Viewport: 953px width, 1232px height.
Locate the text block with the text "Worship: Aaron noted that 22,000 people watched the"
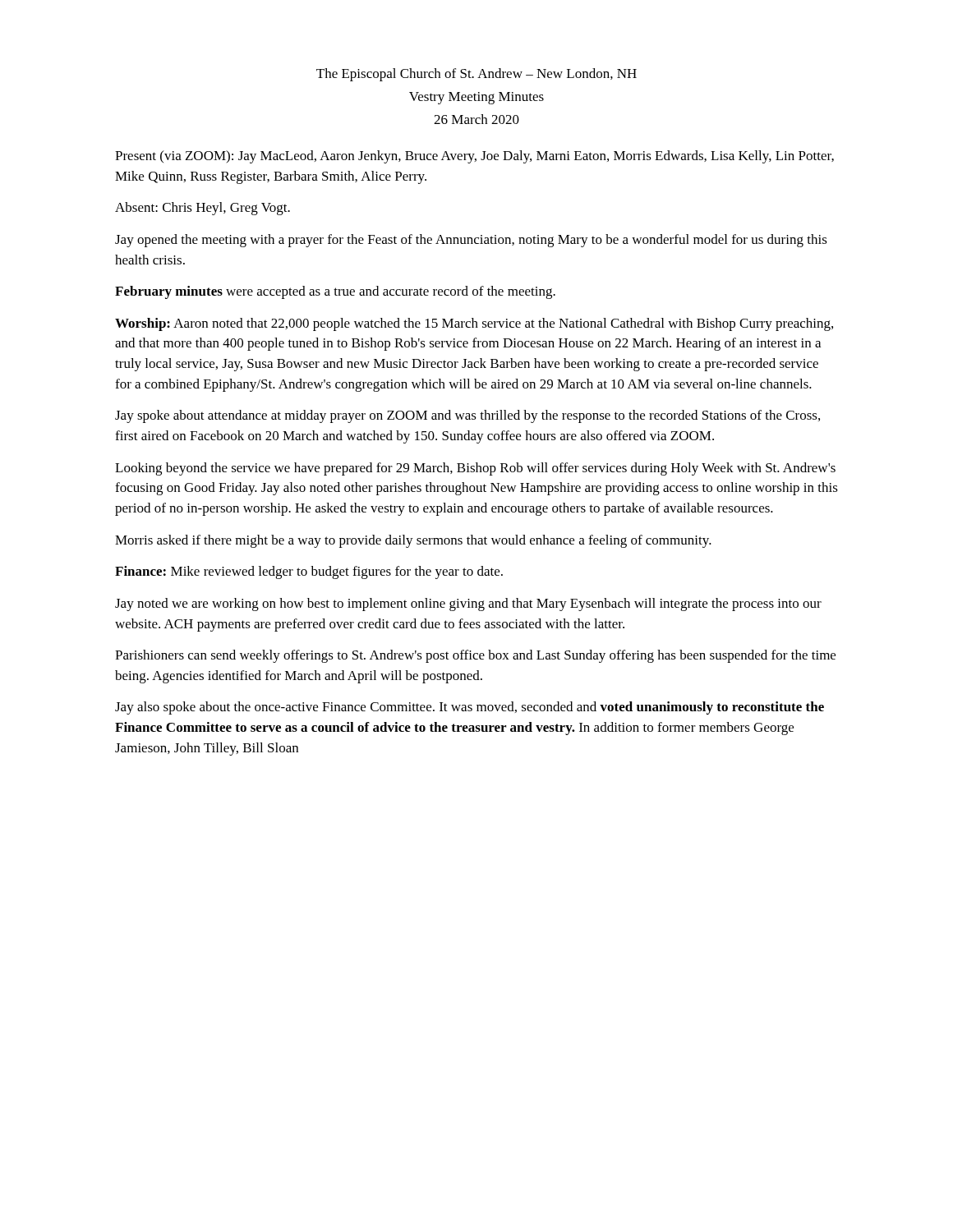pos(475,353)
